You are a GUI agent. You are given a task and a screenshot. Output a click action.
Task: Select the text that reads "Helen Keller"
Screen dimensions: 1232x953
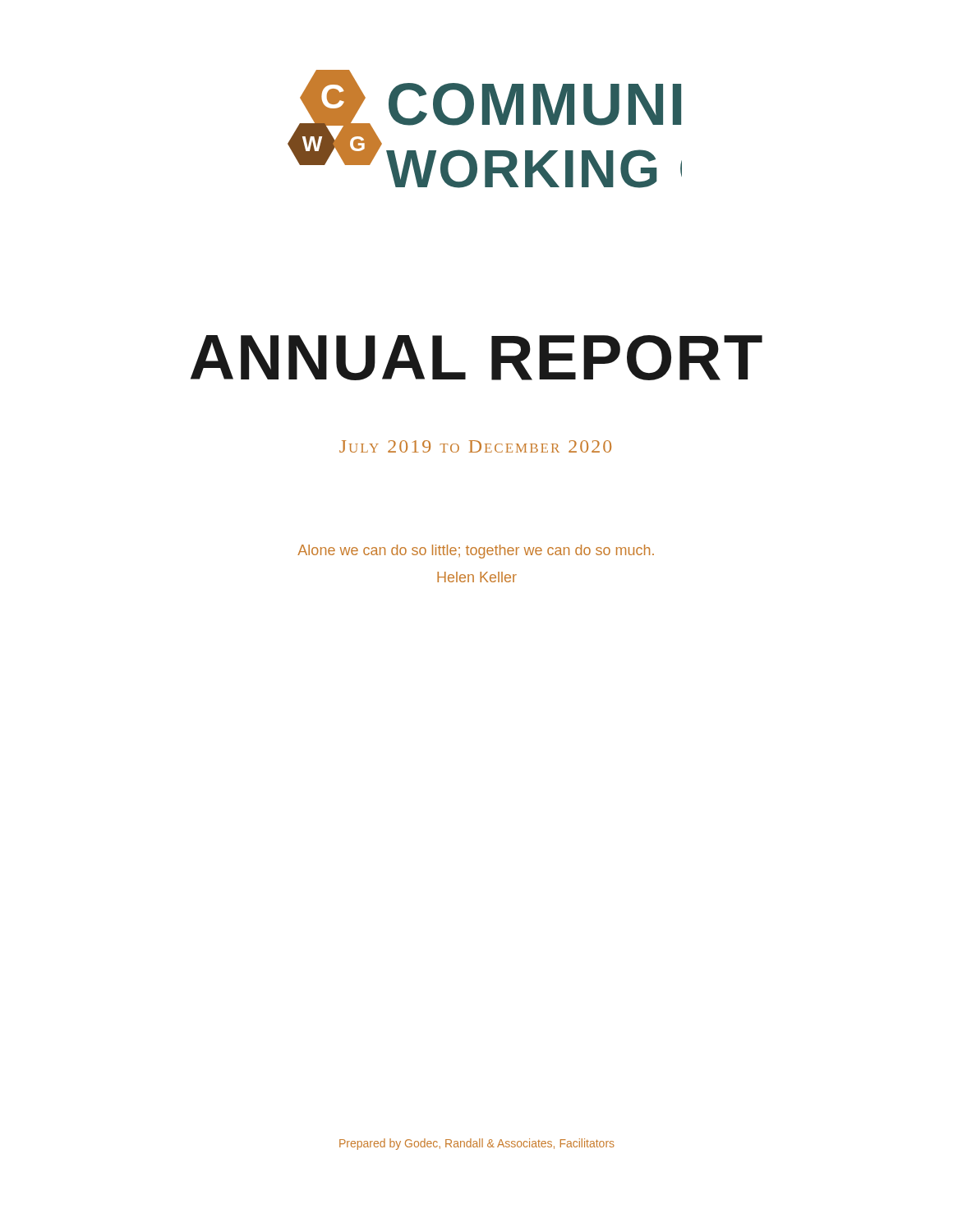click(x=476, y=577)
